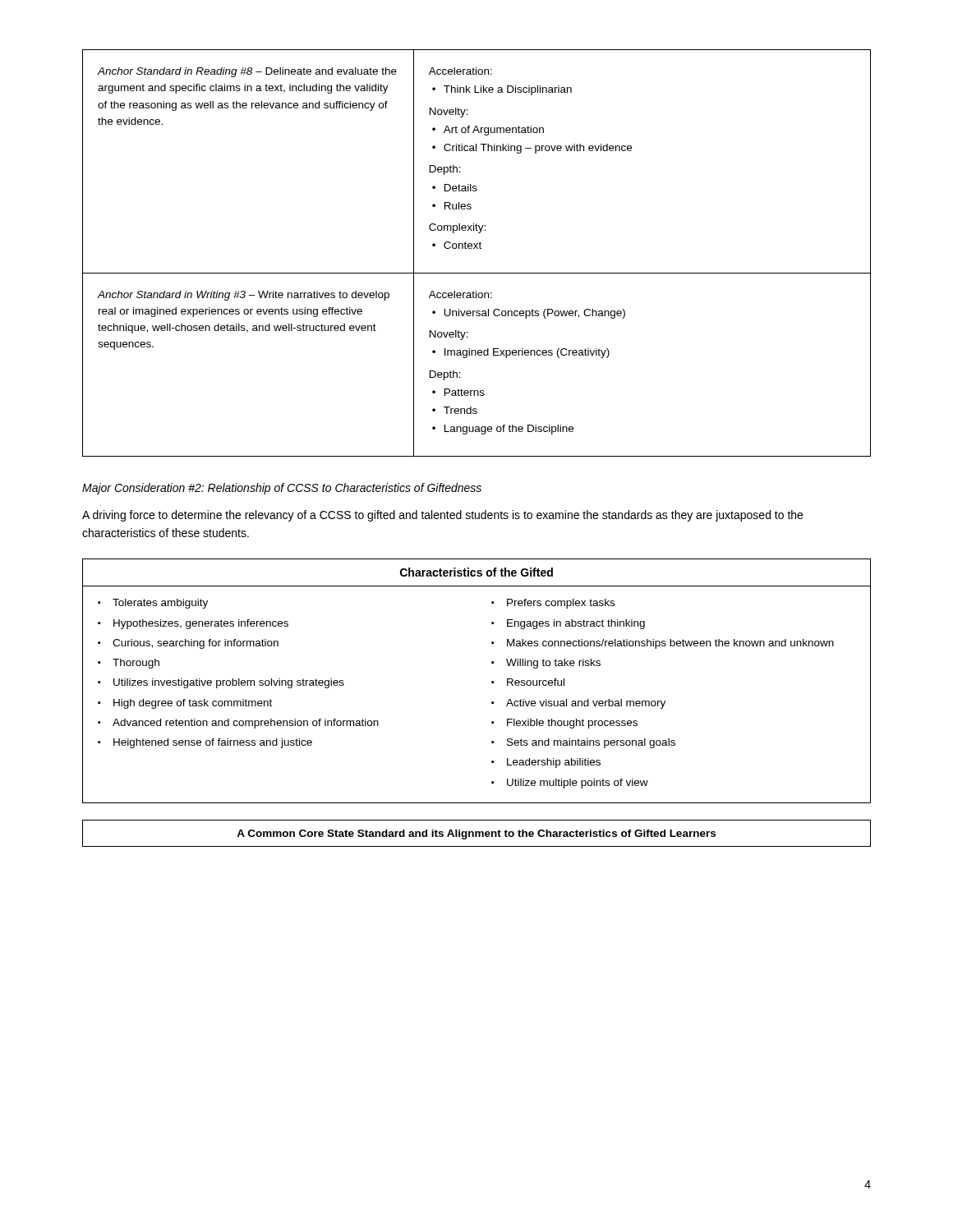Point to the text starting "A driving force to"

pyautogui.click(x=443, y=524)
